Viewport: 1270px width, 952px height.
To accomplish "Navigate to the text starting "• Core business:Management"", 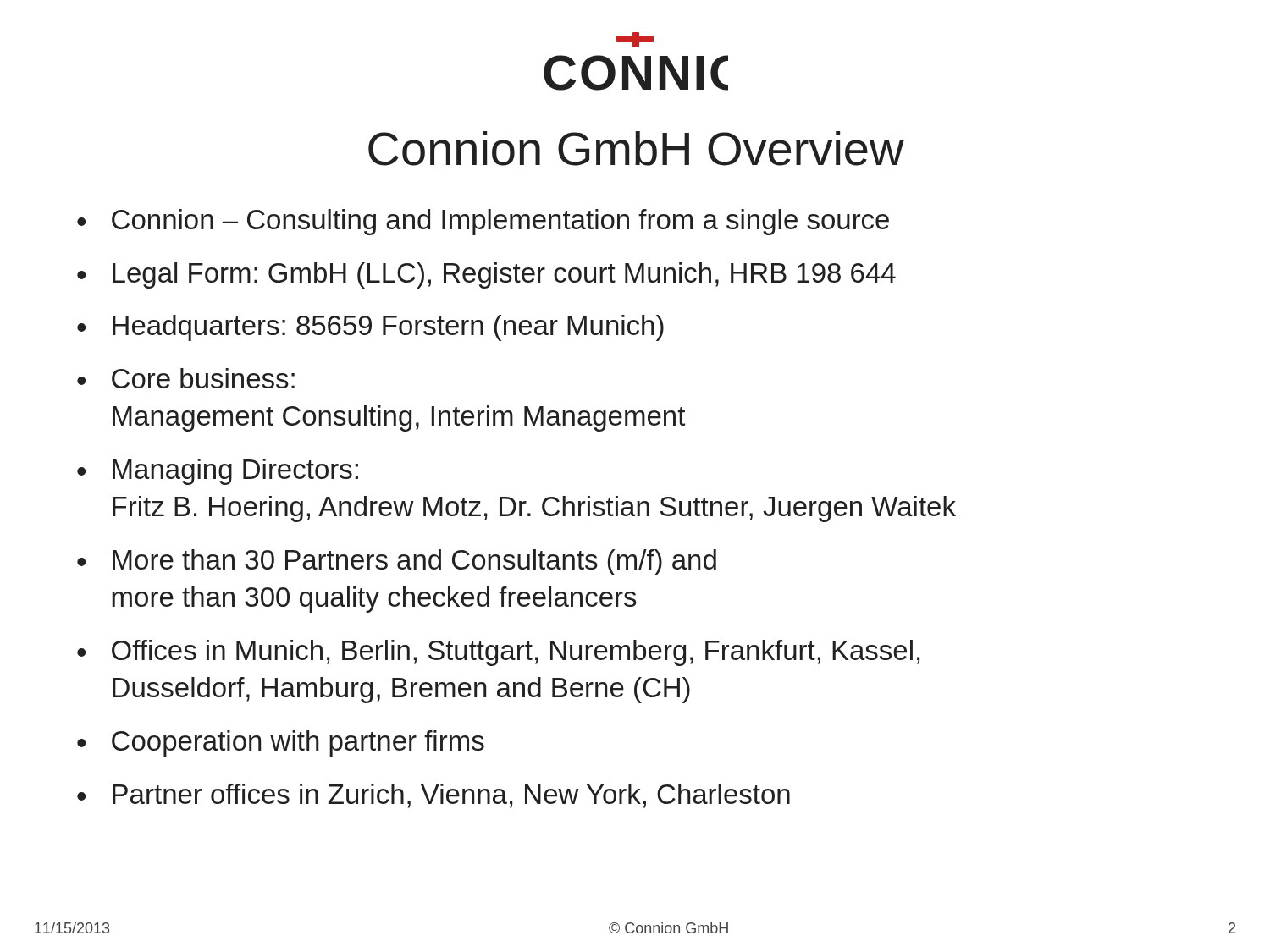I will [x=381, y=398].
